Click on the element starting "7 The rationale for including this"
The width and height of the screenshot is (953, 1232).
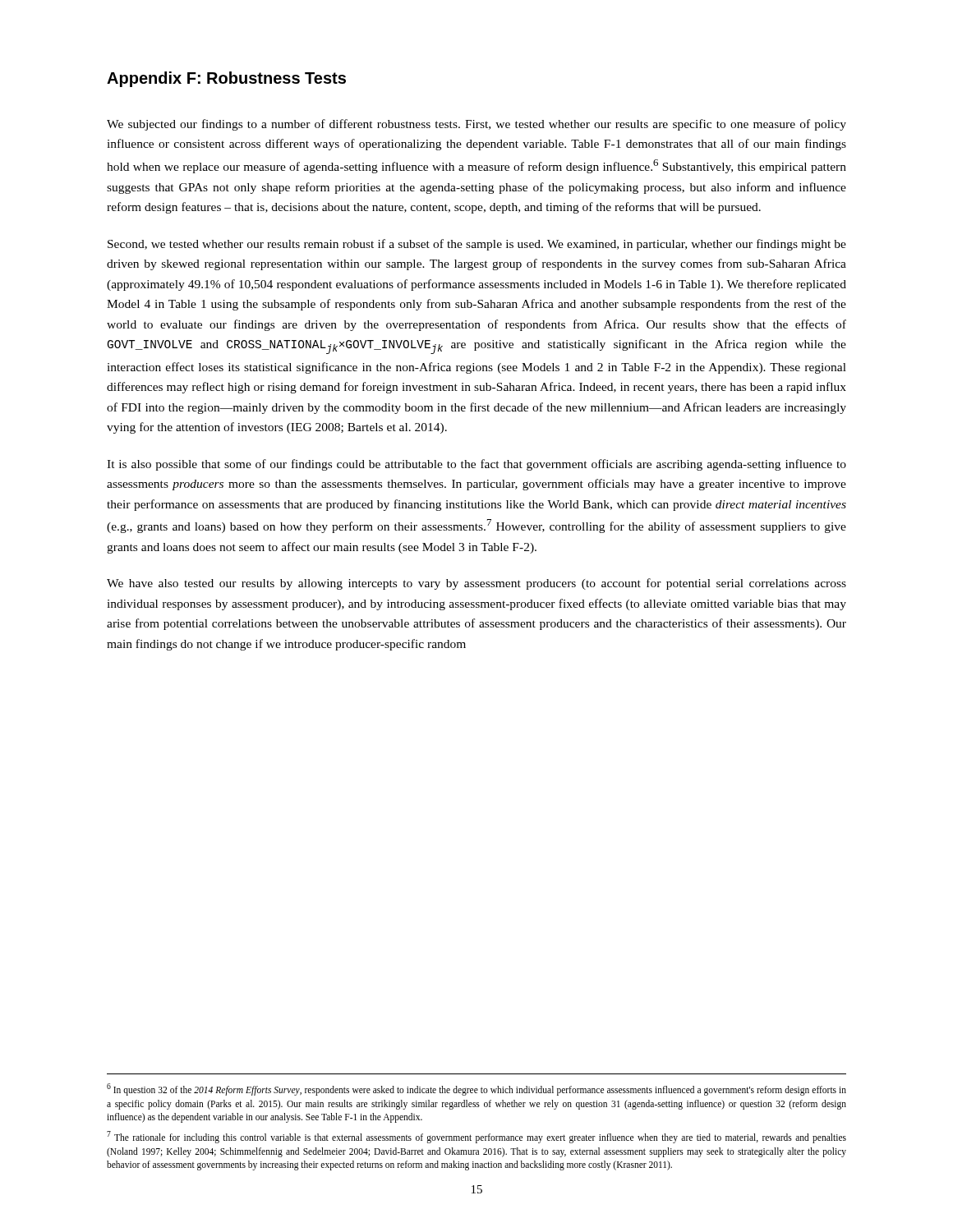point(476,1150)
